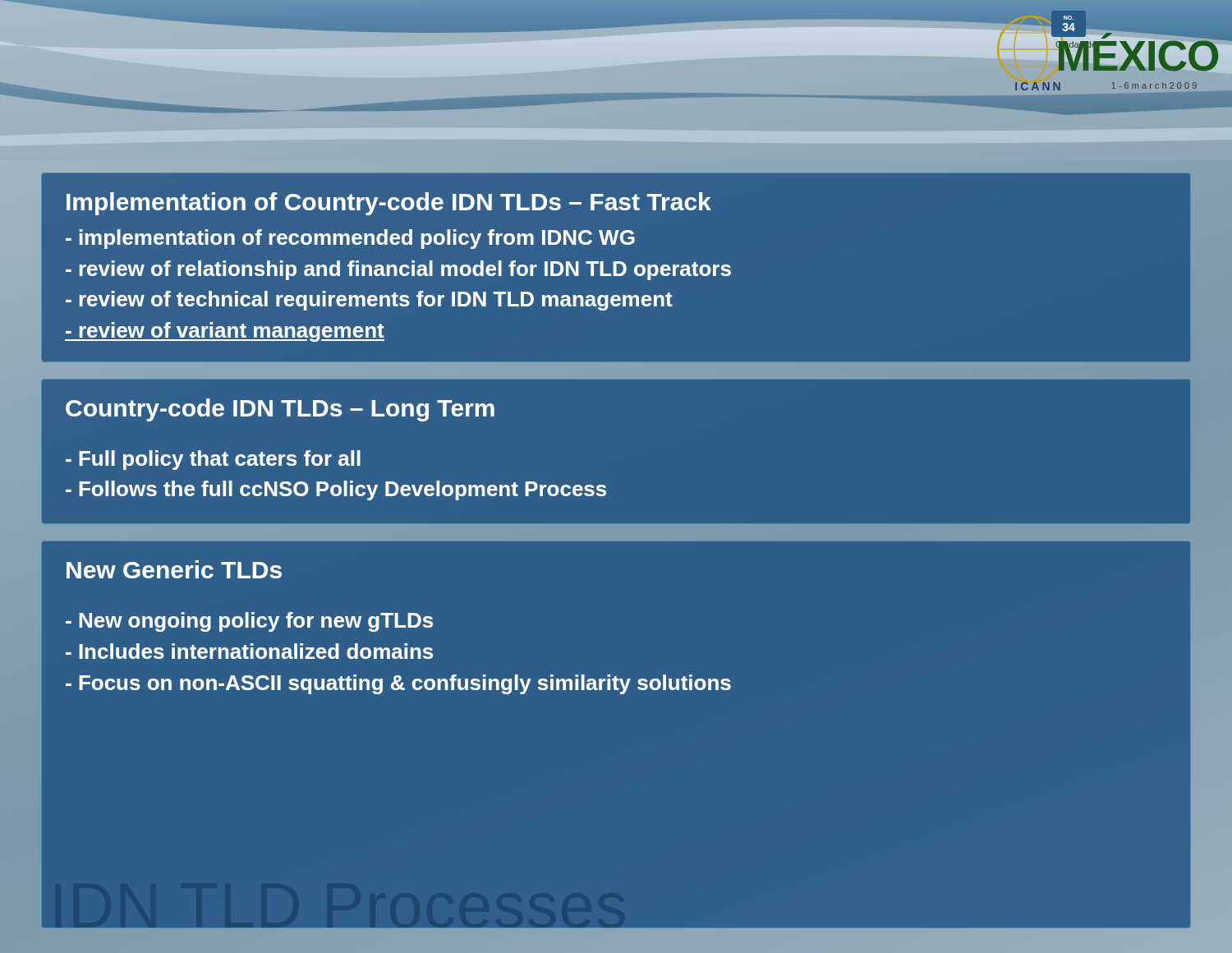This screenshot has width=1232, height=953.
Task: Locate the illustration
Action: (x=616, y=80)
